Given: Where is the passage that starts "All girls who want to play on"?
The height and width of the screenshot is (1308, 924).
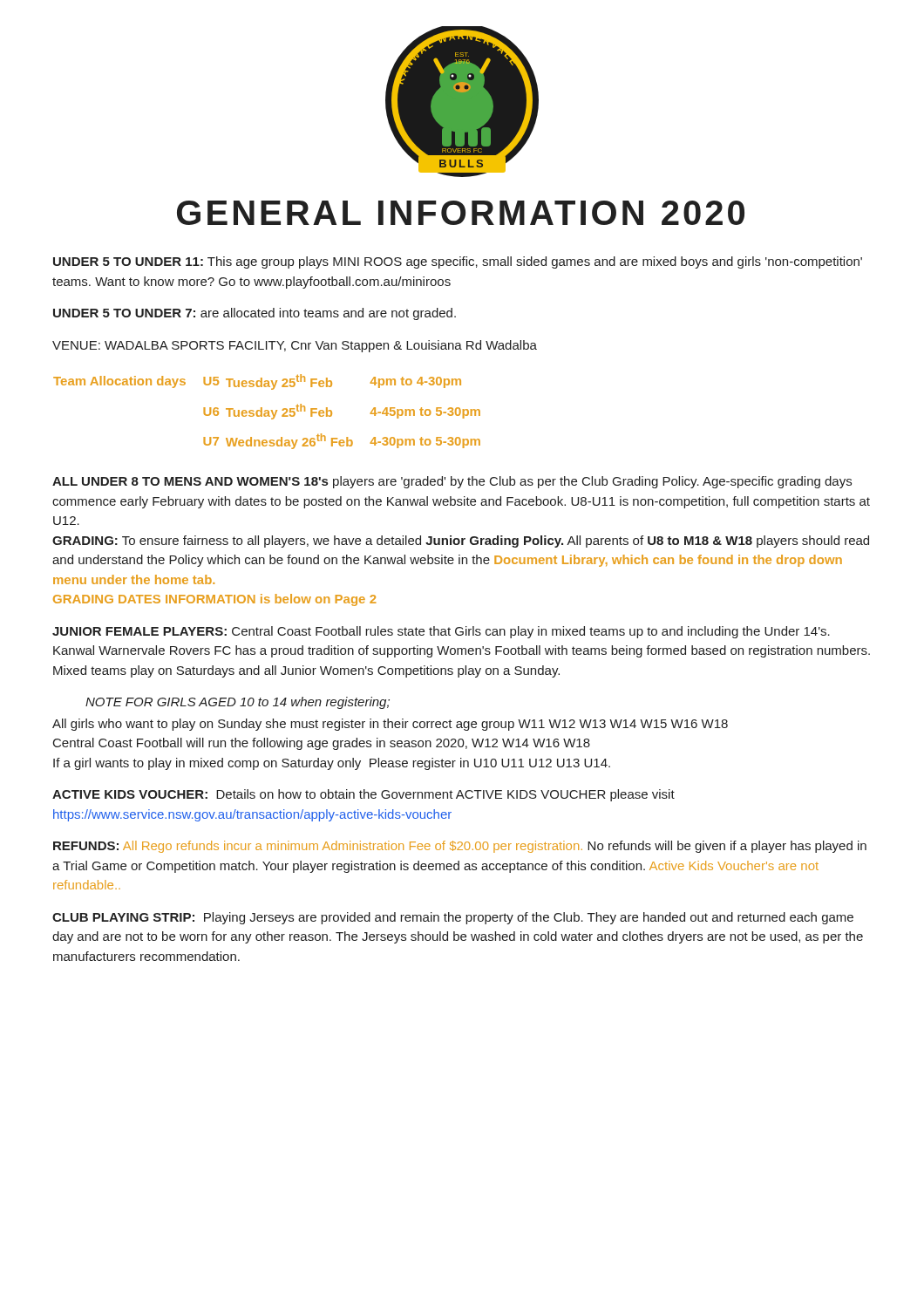Looking at the screenshot, I should click(x=390, y=742).
